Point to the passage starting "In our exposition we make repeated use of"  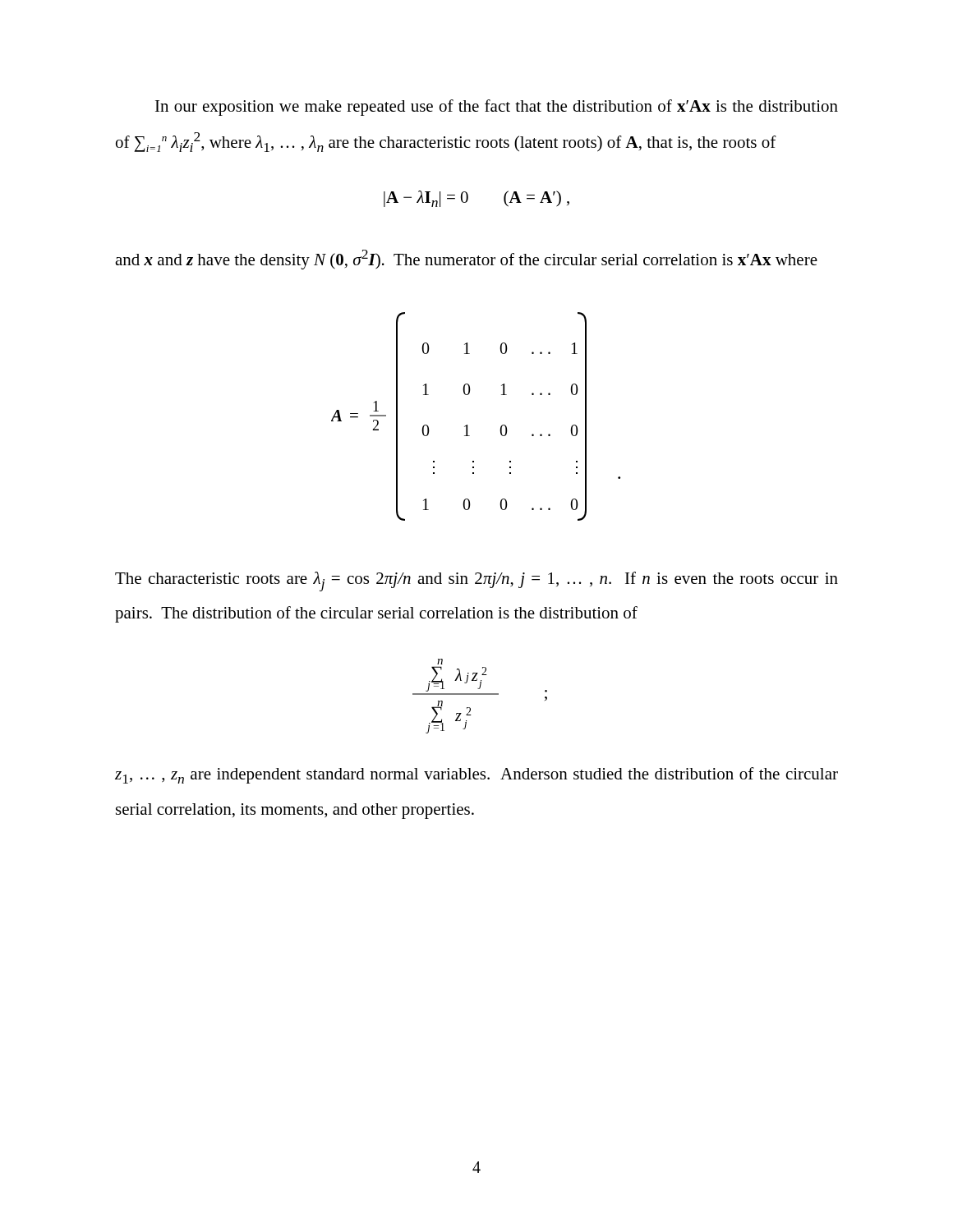click(x=497, y=108)
